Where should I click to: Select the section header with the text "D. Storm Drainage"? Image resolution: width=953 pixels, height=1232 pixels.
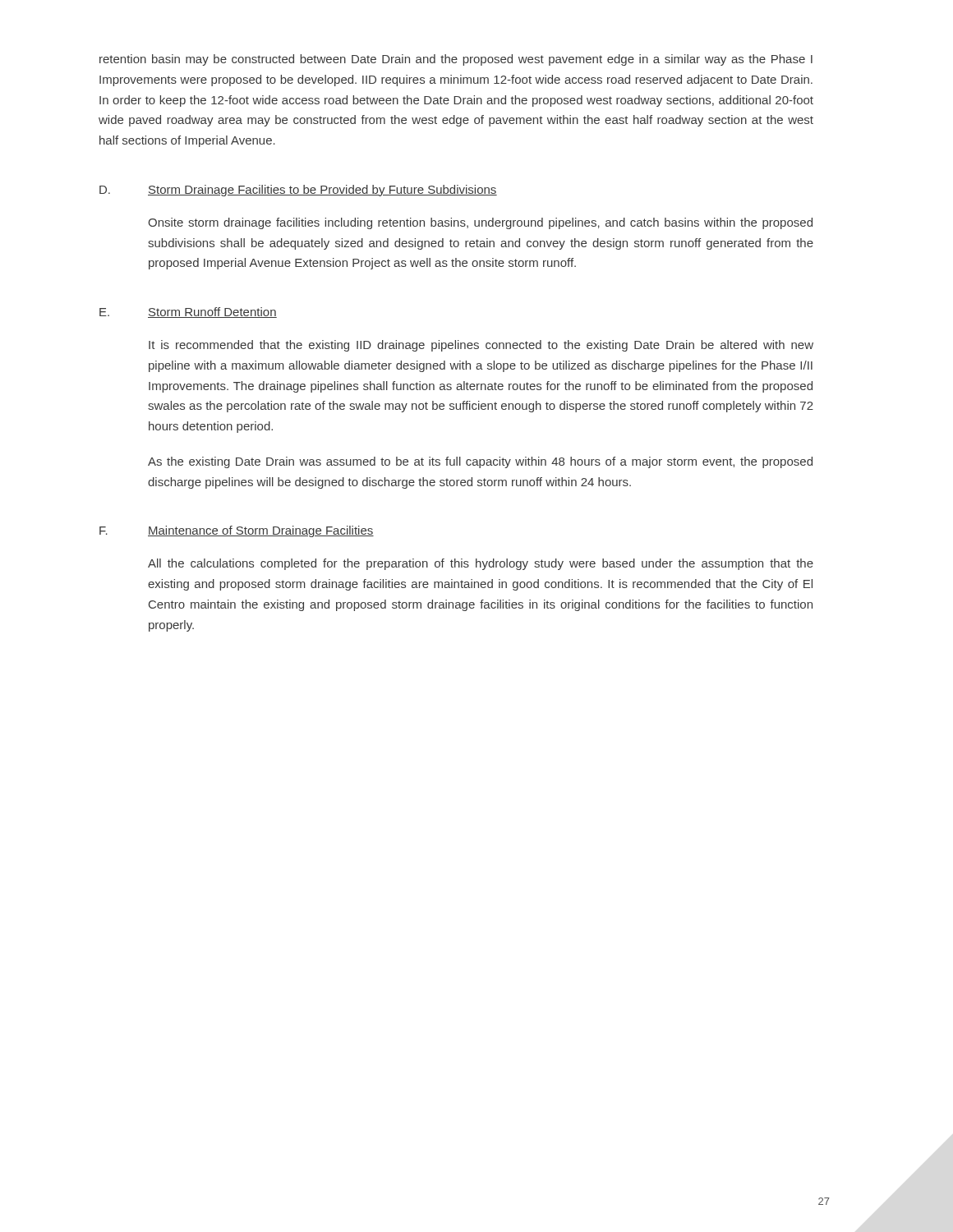[x=298, y=189]
